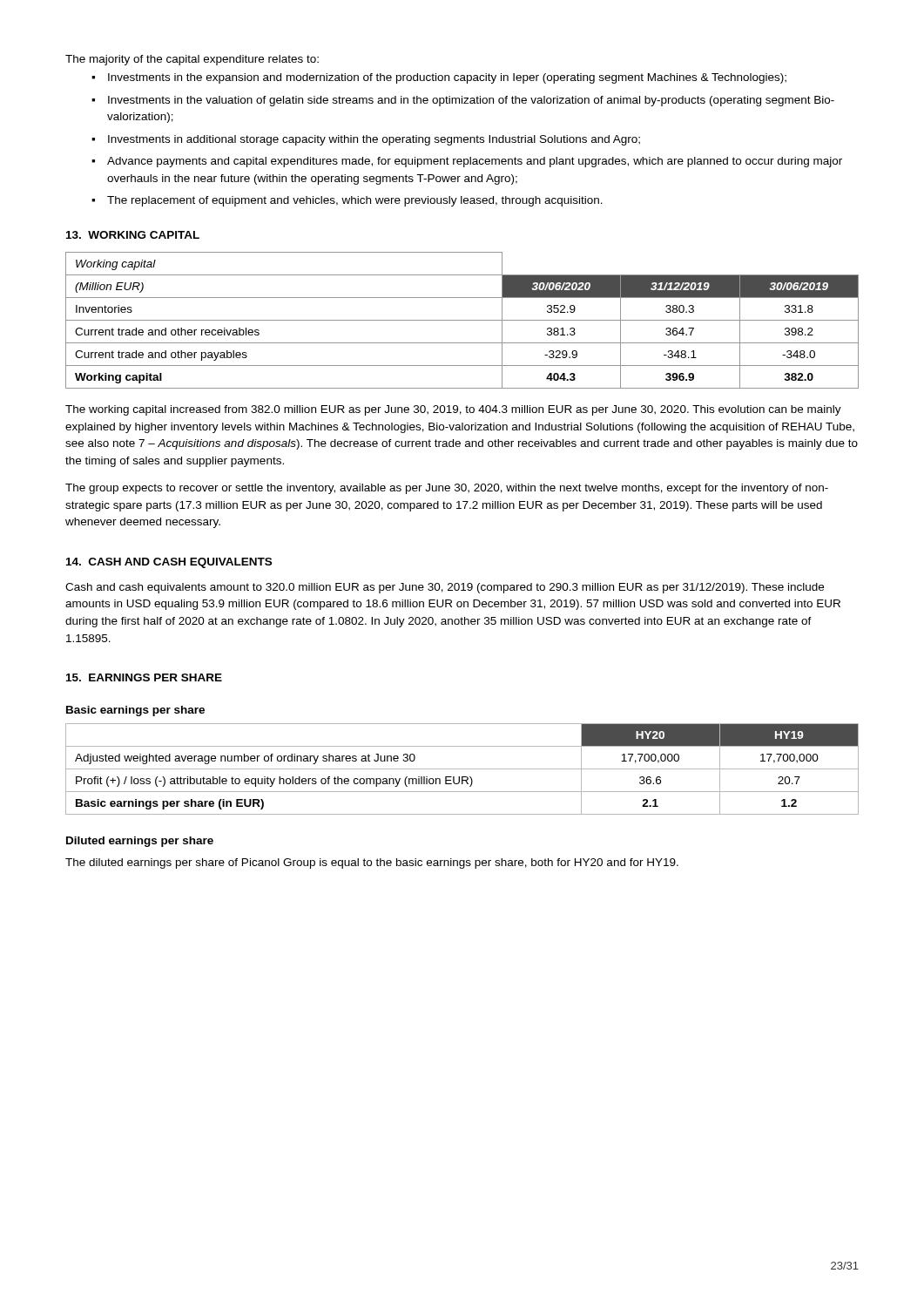Click on the region starting "Investments in the expansion and modernization of the"
Screen dimensions: 1307x924
(447, 77)
